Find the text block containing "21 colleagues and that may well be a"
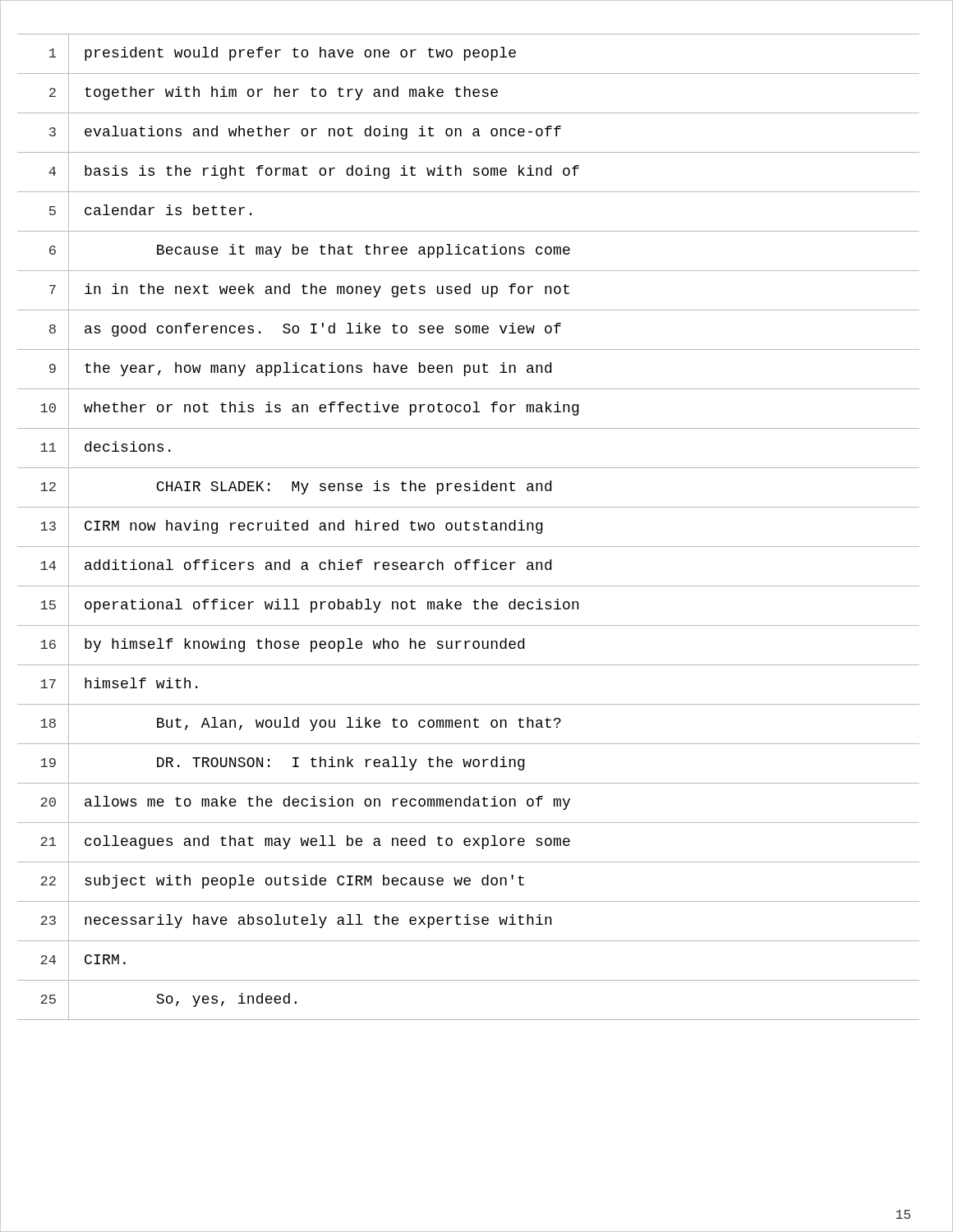The width and height of the screenshot is (953, 1232). click(x=468, y=842)
